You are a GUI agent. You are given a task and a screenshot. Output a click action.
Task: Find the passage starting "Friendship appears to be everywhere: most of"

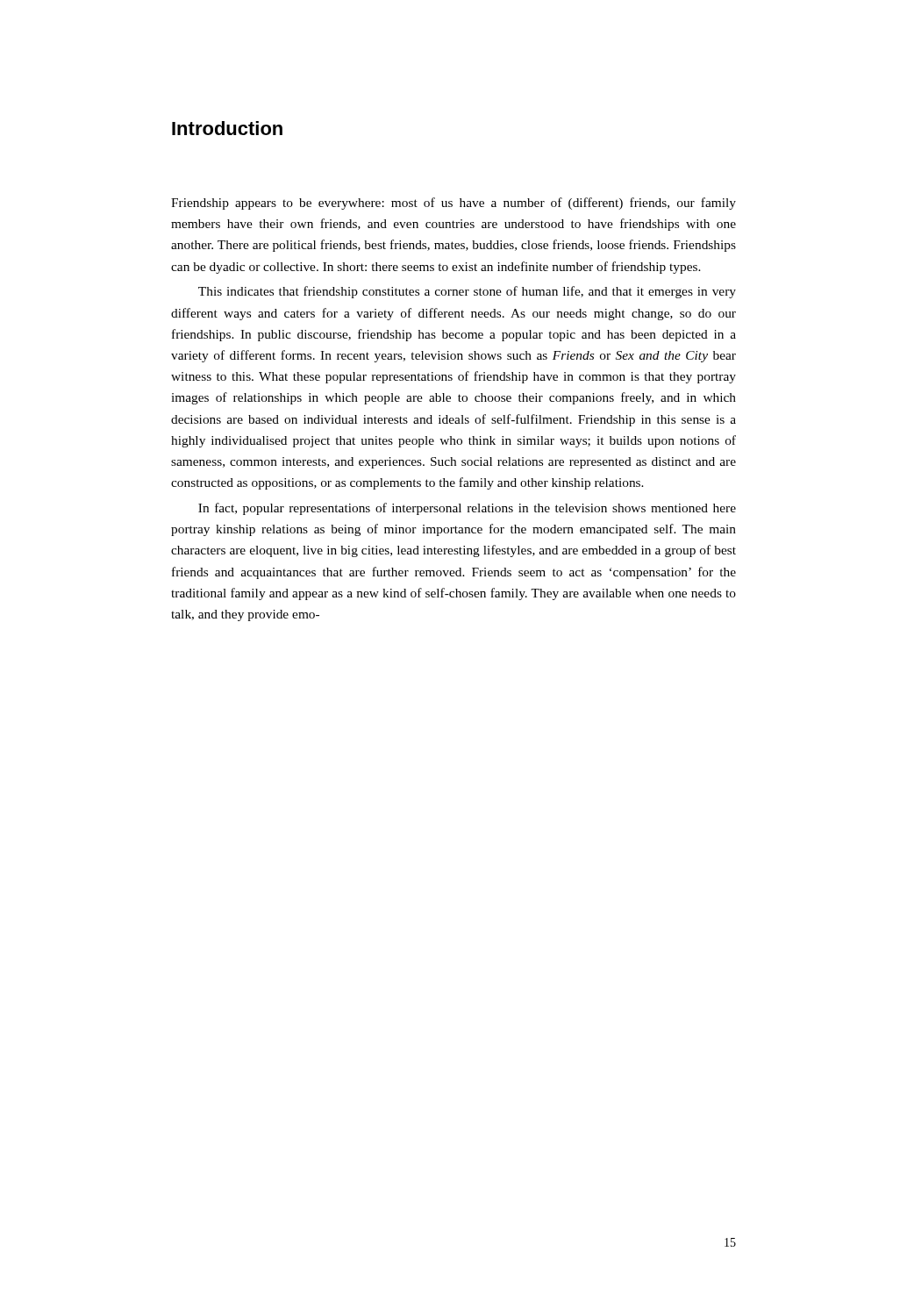(454, 408)
